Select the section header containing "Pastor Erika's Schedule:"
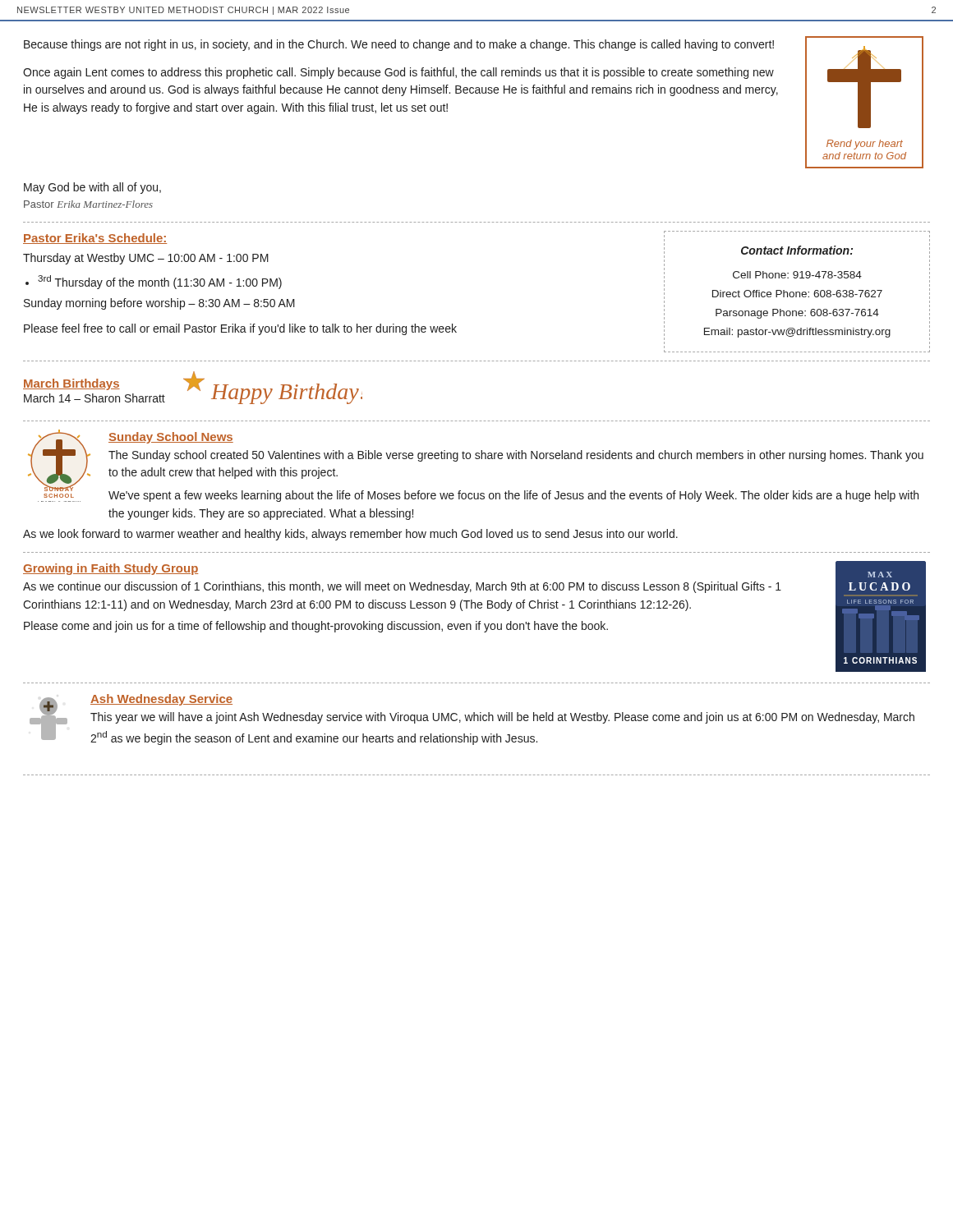Screen dimensions: 1232x953 (95, 238)
